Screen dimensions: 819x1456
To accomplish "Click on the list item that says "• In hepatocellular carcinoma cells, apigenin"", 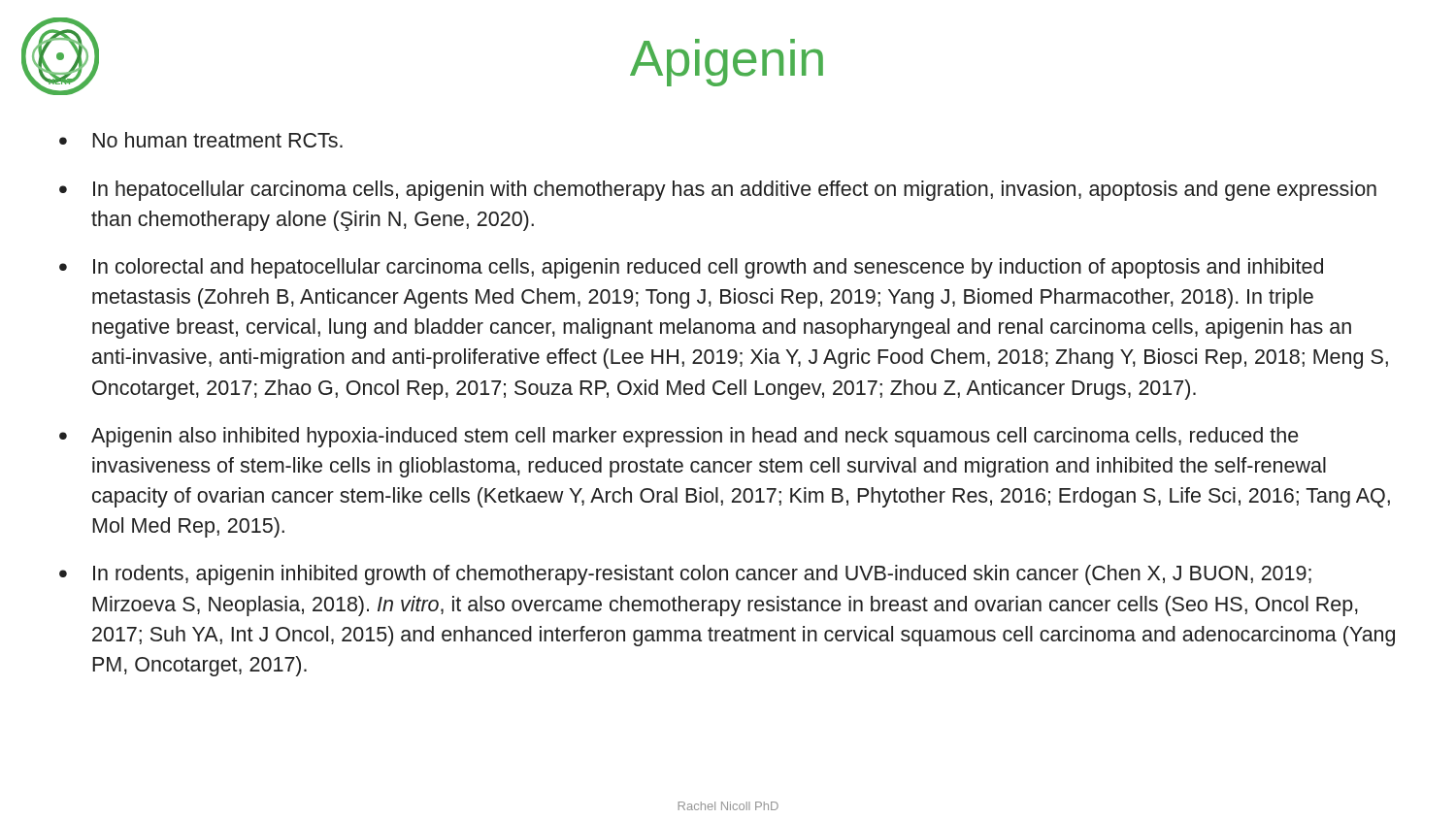I will [x=728, y=205].
